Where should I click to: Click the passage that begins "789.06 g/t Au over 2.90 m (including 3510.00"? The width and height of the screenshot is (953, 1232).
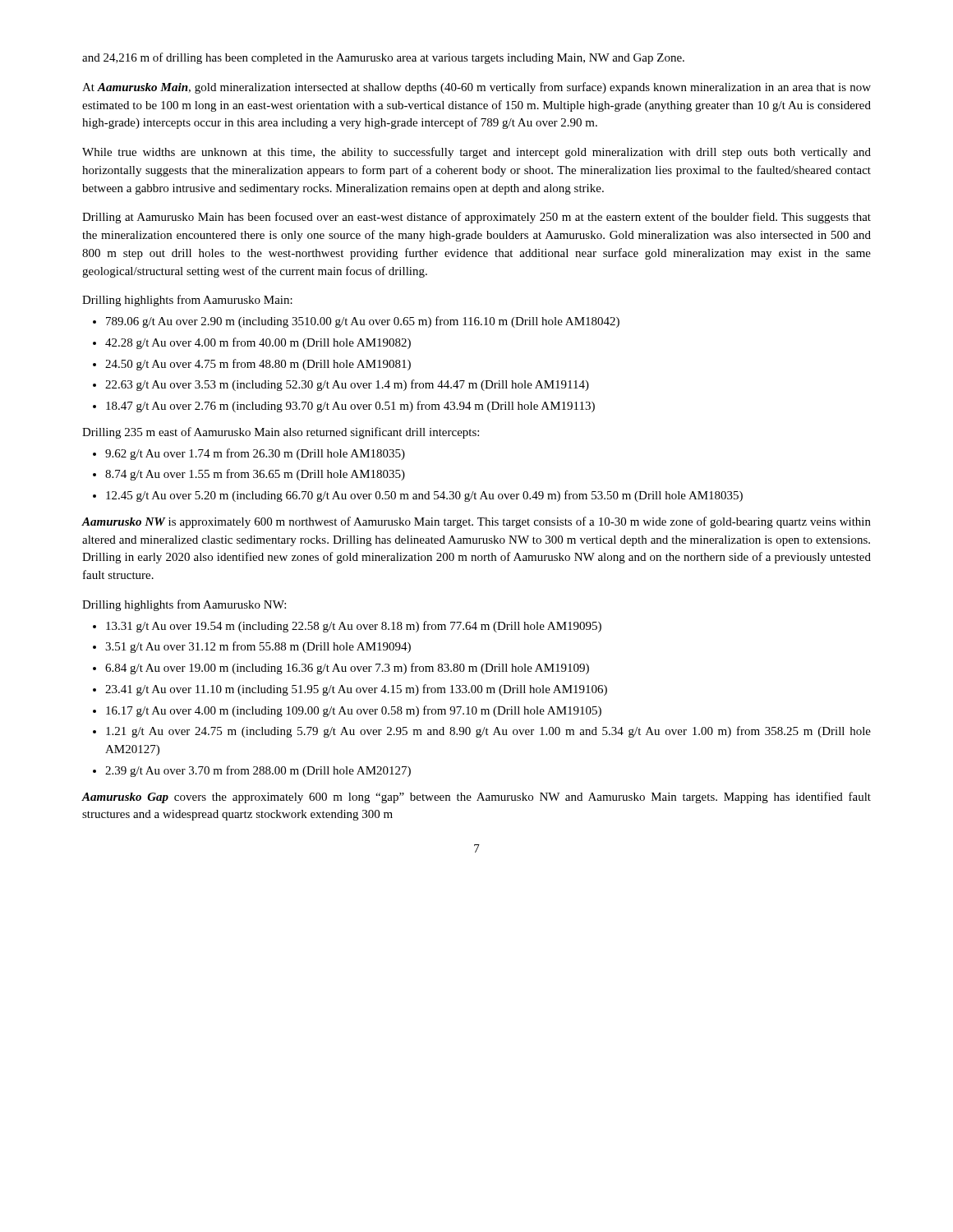click(362, 321)
